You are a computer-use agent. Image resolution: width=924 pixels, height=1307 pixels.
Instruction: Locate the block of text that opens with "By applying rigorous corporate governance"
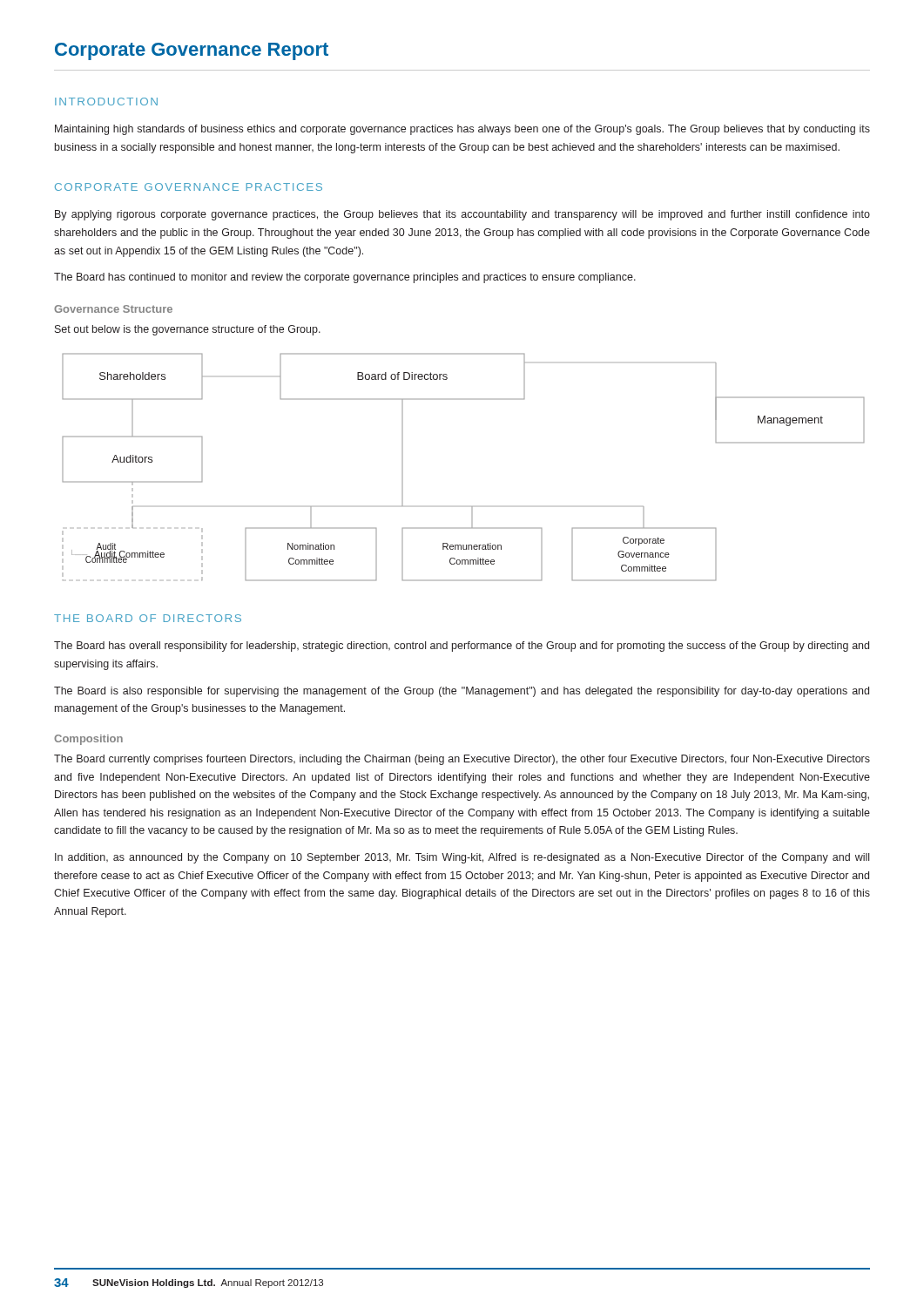[x=462, y=233]
